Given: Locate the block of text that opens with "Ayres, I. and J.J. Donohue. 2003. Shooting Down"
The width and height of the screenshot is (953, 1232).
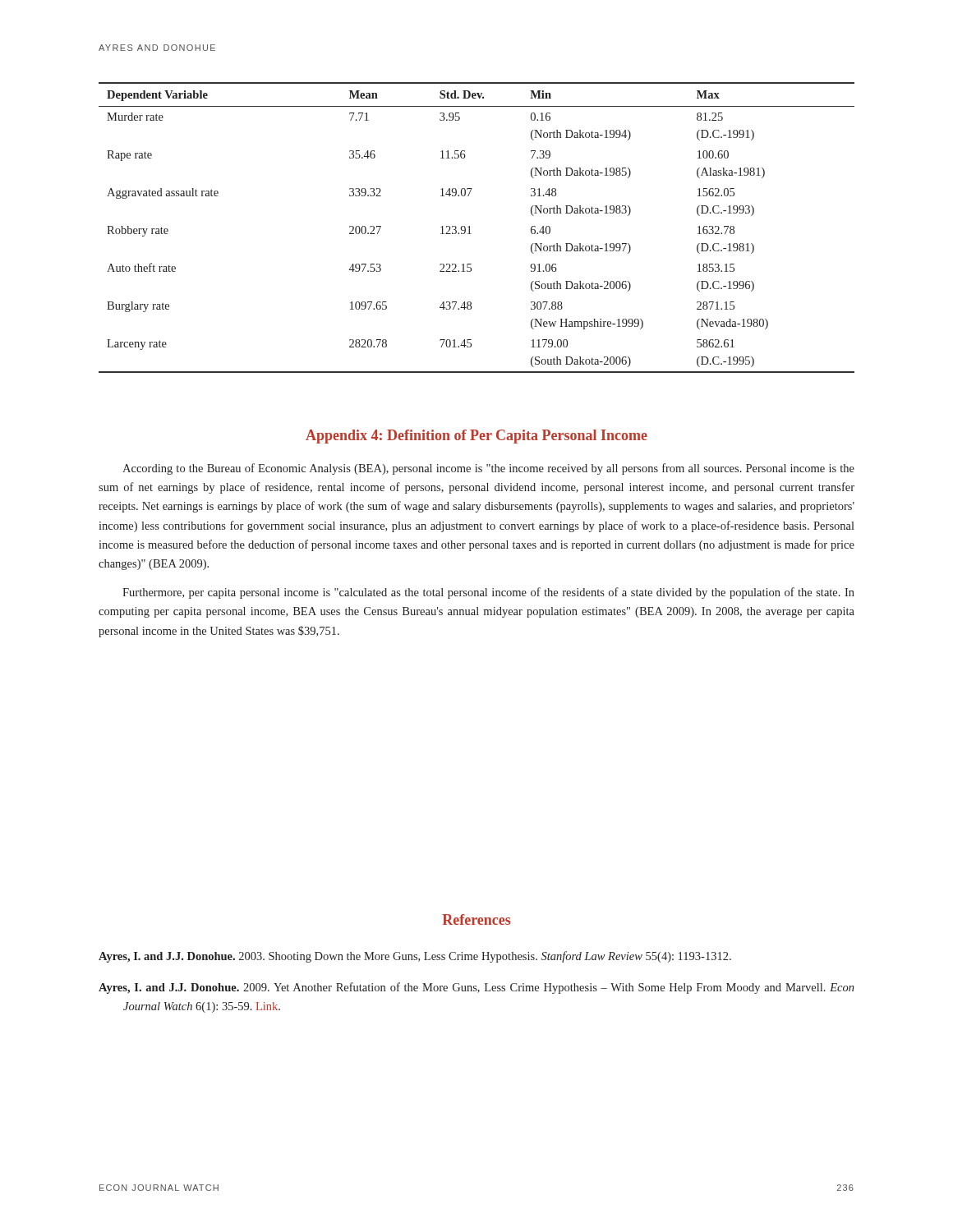Looking at the screenshot, I should (x=415, y=956).
